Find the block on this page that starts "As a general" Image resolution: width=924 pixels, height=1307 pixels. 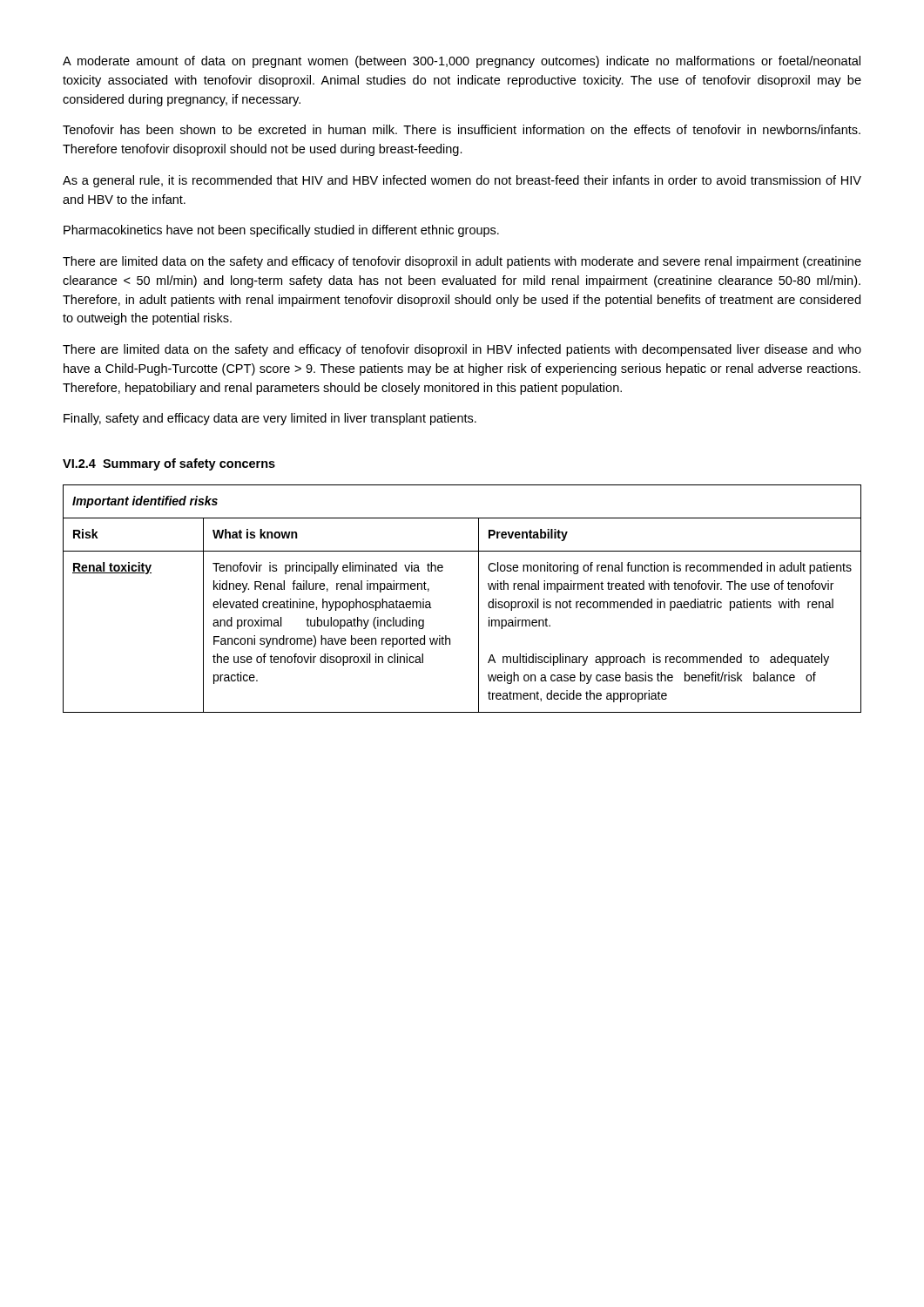[462, 190]
